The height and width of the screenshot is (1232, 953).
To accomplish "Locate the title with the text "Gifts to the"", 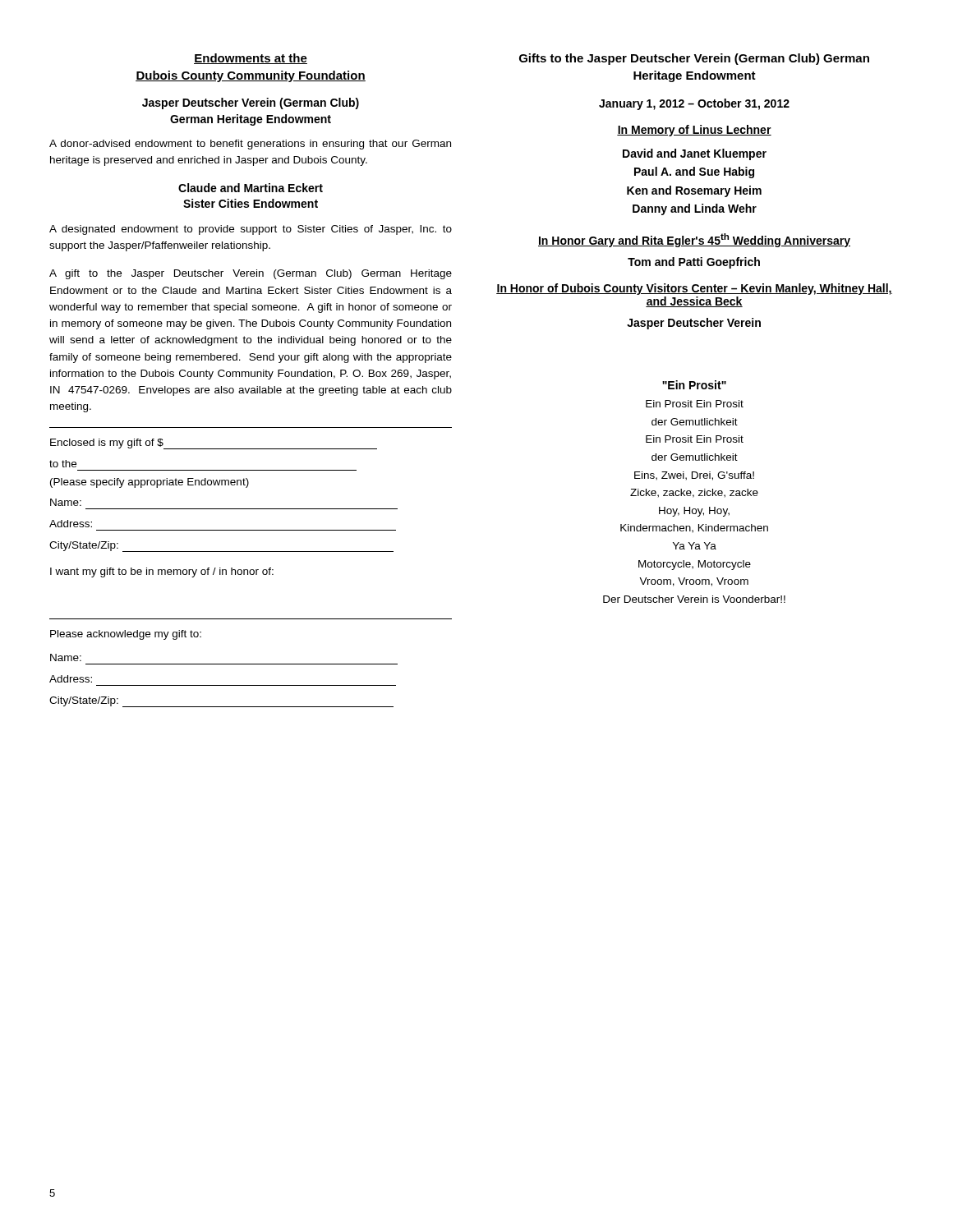I will [694, 67].
